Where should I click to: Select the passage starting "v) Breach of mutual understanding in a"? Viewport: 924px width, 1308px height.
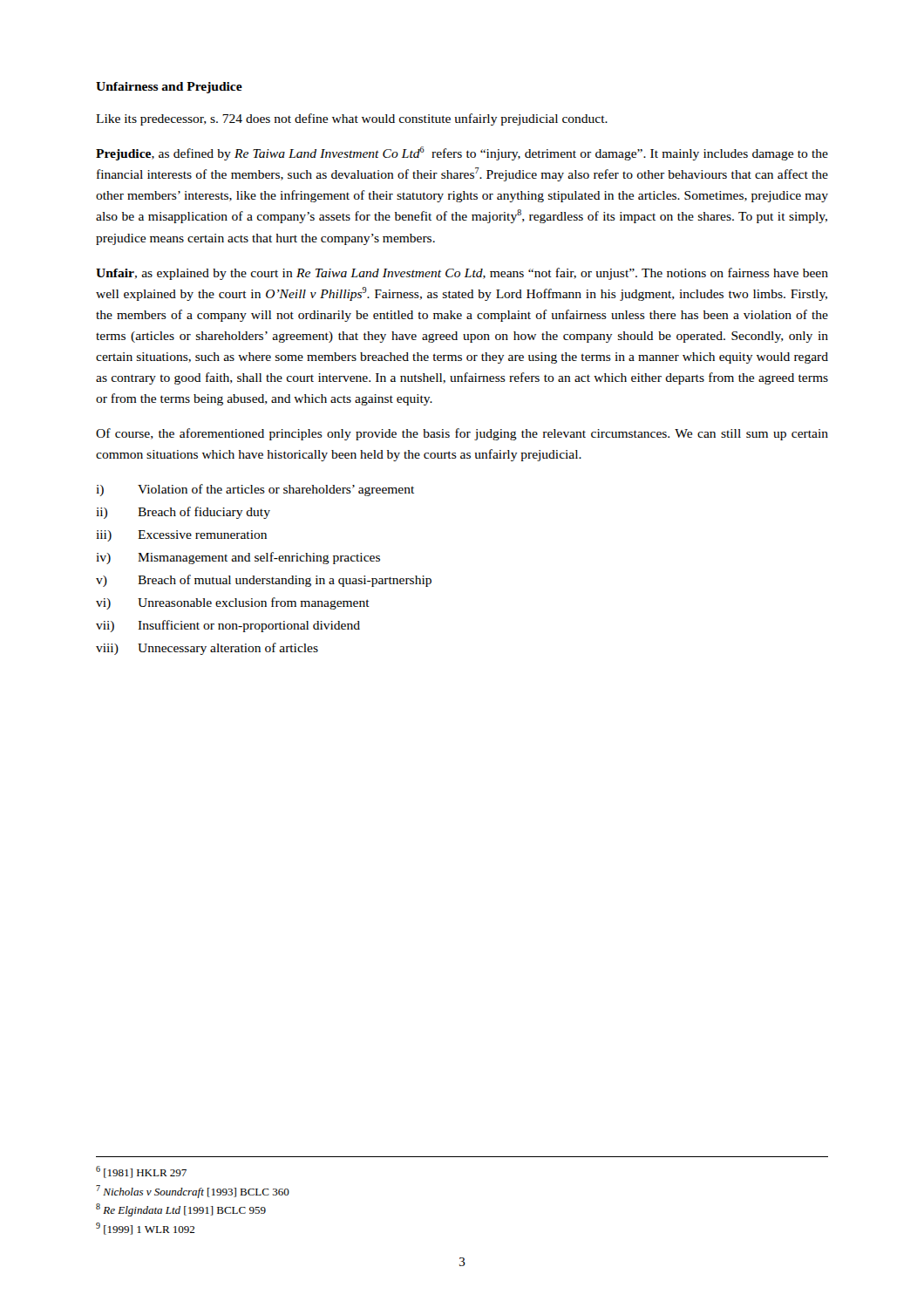tap(264, 581)
